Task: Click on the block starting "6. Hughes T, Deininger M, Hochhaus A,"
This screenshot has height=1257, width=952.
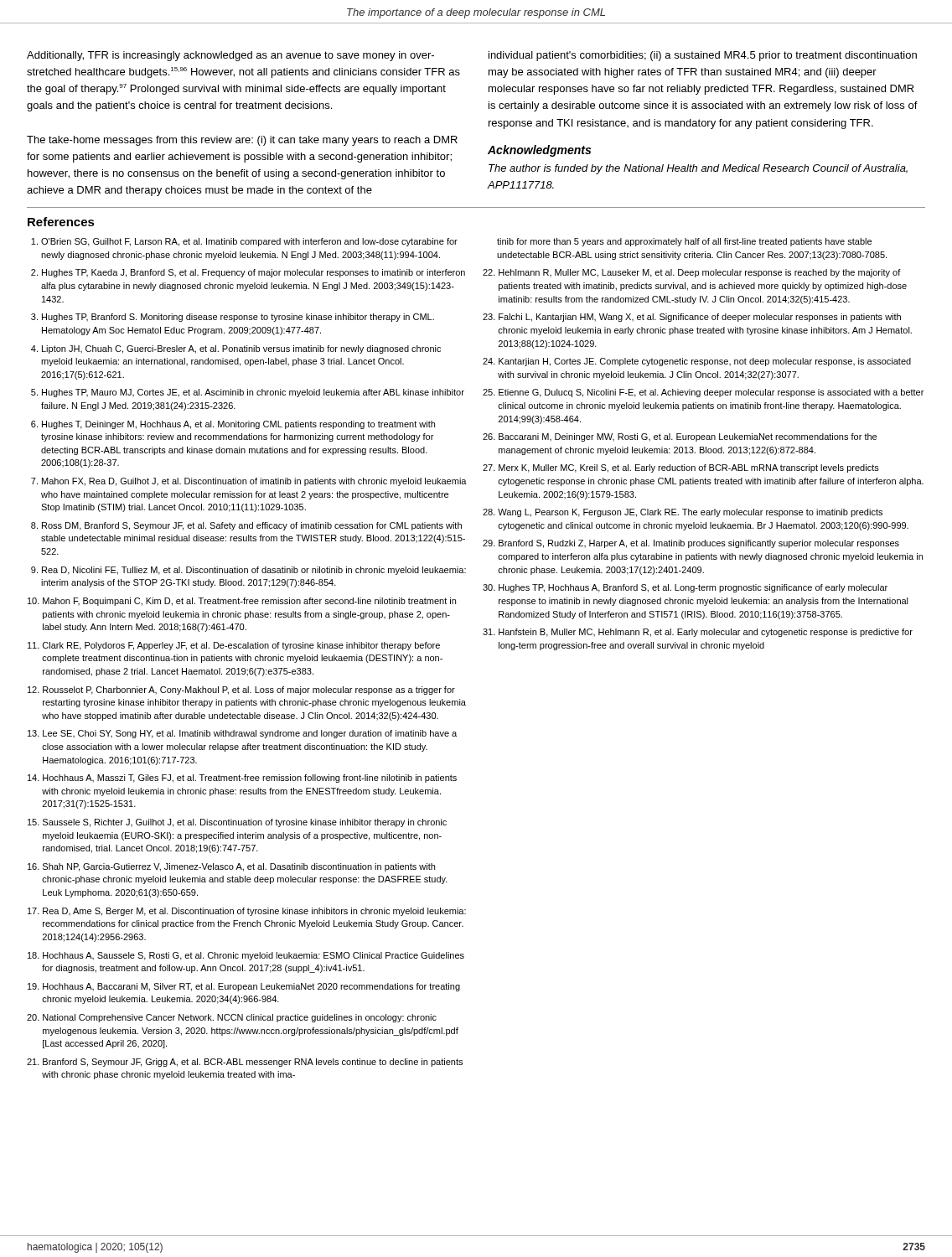Action: pos(248,444)
